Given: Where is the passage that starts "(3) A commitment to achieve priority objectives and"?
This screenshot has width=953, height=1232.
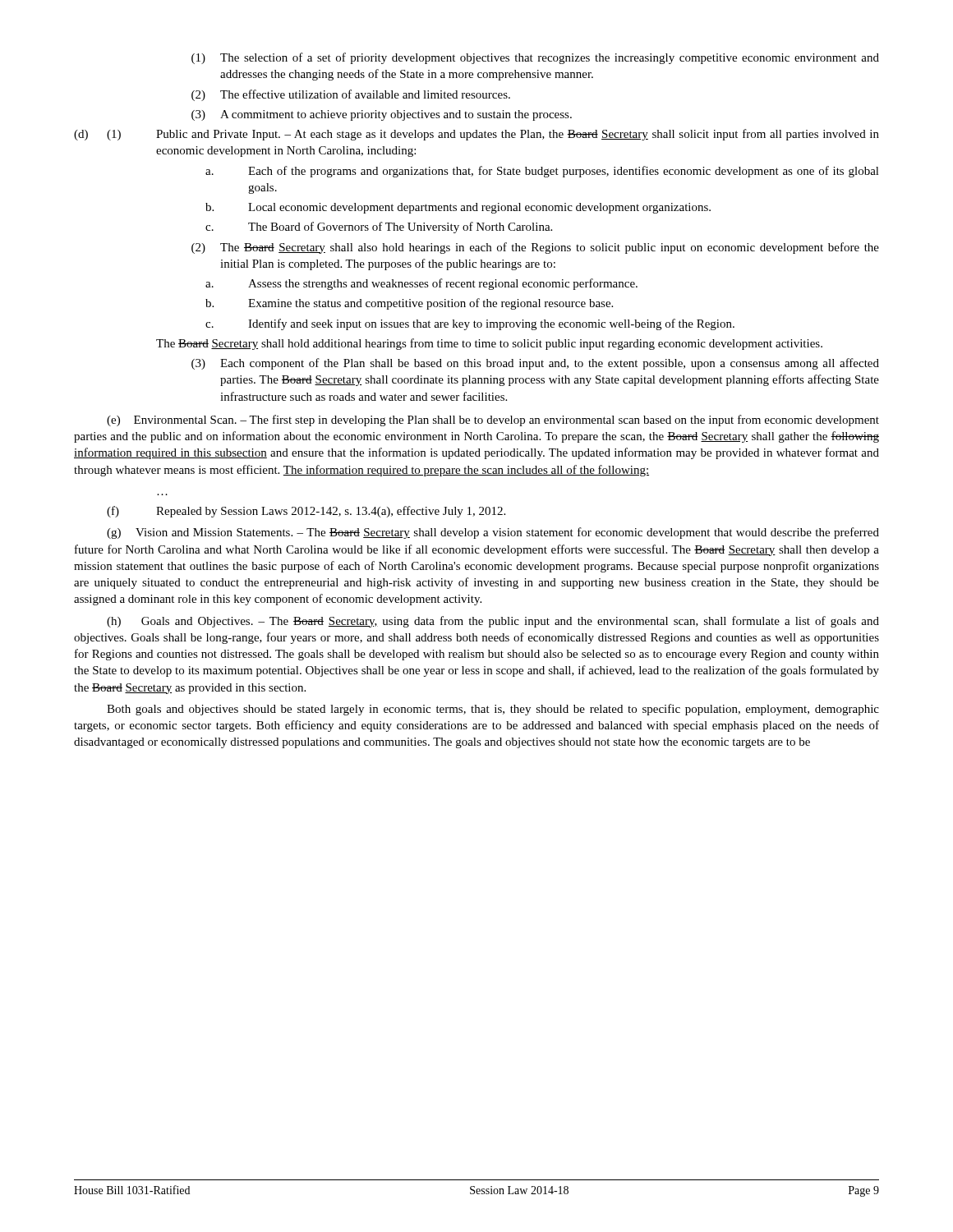Looking at the screenshot, I should click(518, 114).
